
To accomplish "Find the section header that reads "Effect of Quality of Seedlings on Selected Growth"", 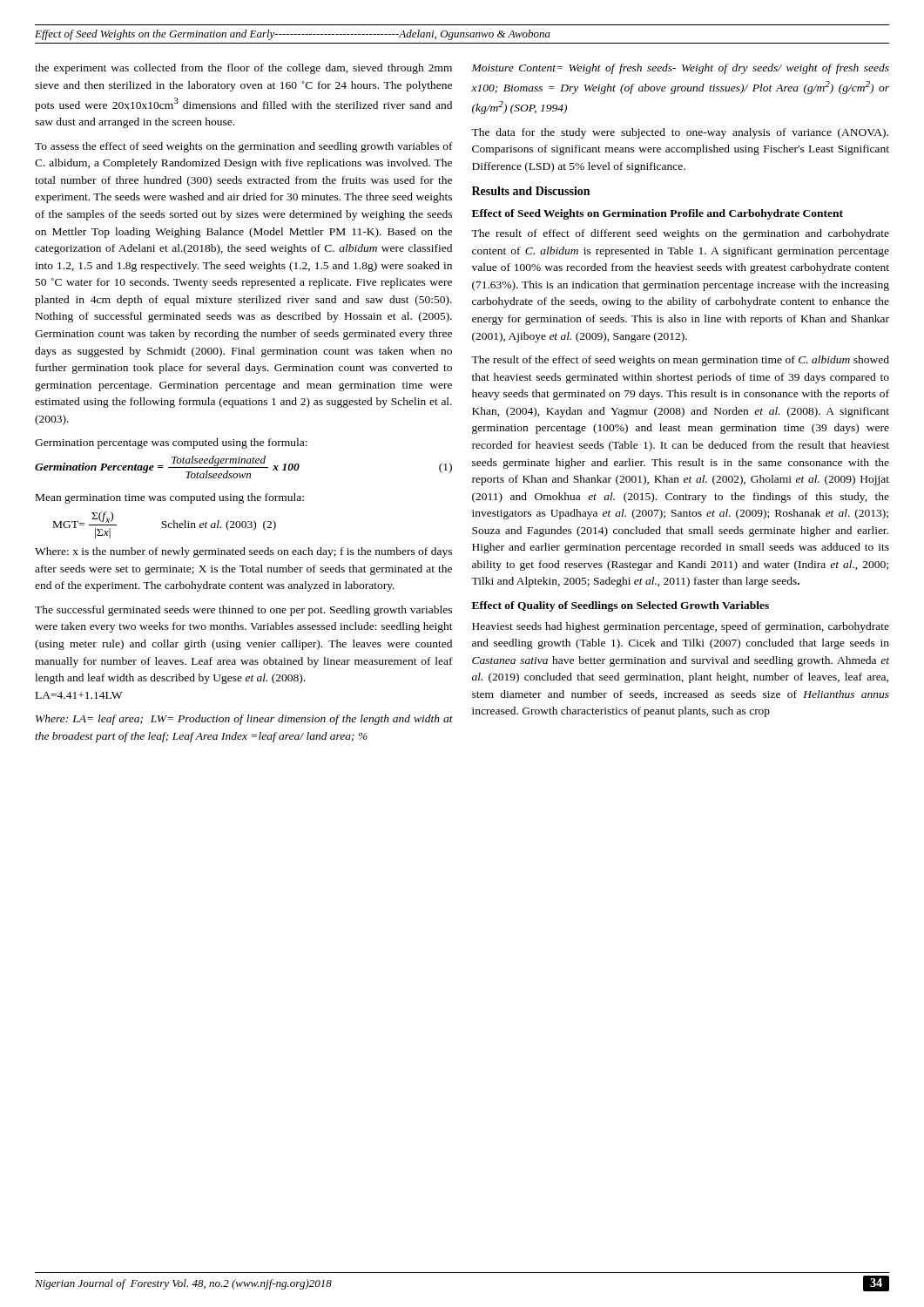I will click(680, 605).
